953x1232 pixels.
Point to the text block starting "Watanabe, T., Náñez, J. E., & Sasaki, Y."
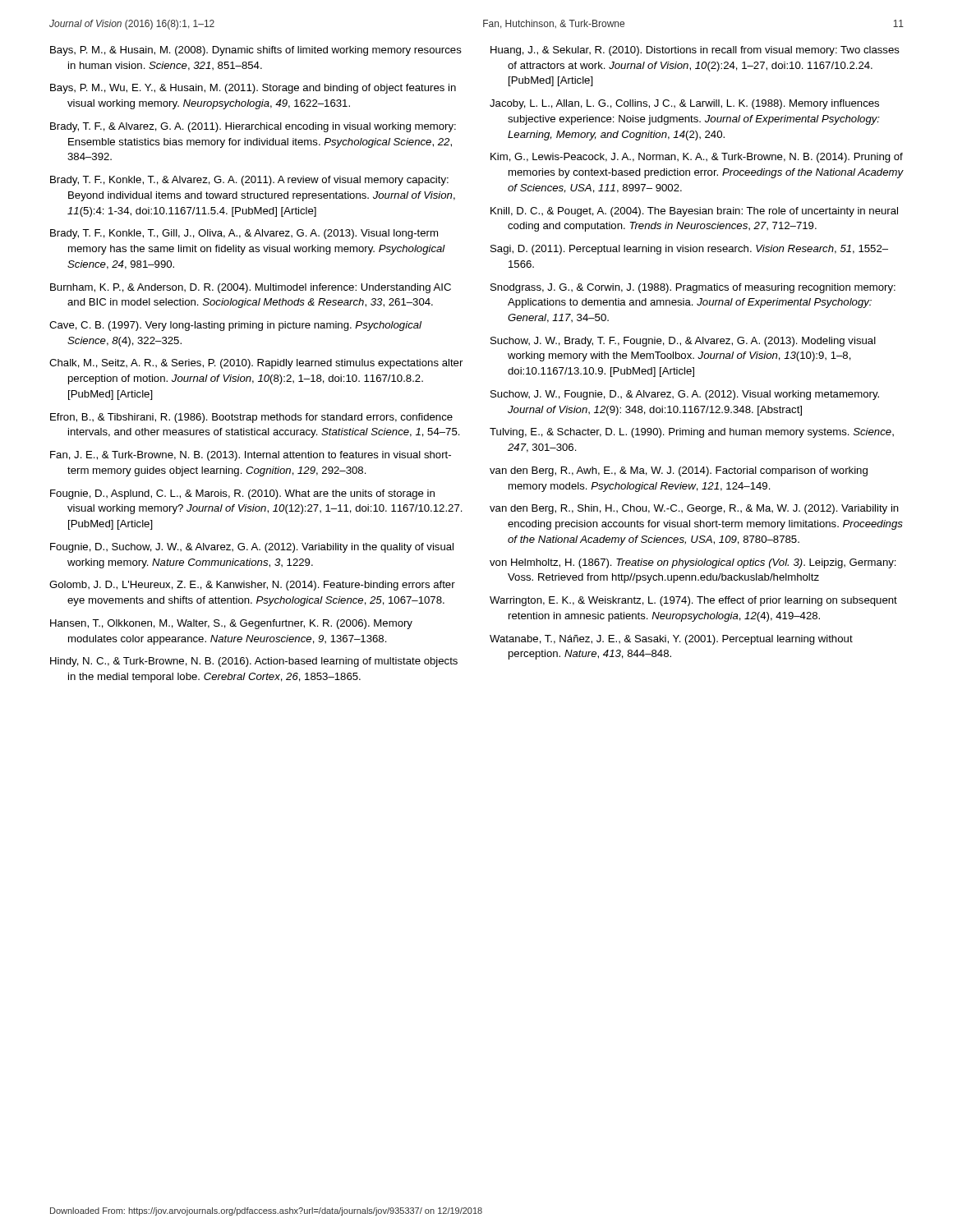coord(671,646)
